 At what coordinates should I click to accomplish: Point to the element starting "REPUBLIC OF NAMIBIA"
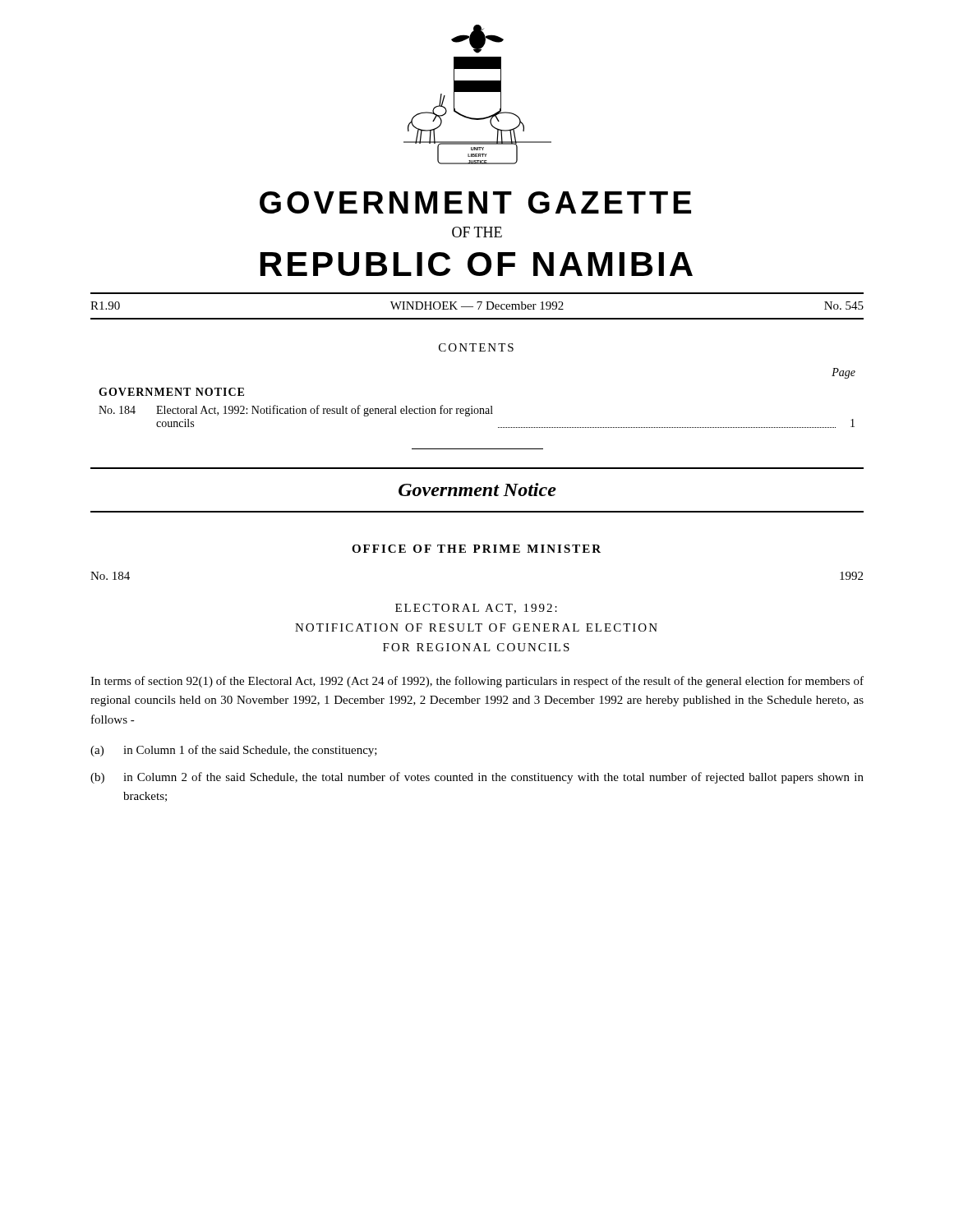477,264
